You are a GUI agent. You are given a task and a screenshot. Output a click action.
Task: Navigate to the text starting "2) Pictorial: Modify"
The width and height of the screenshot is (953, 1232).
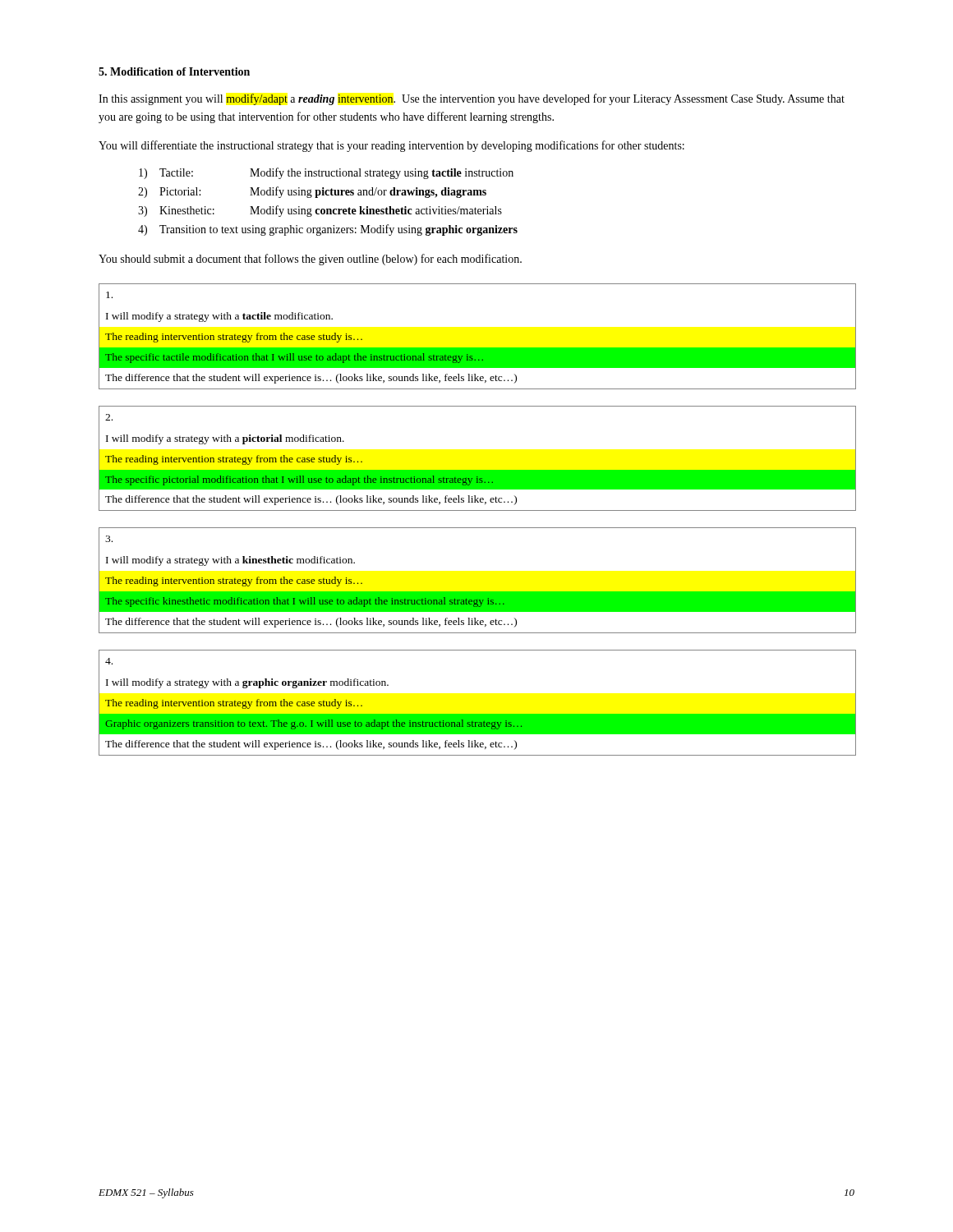[x=312, y=192]
